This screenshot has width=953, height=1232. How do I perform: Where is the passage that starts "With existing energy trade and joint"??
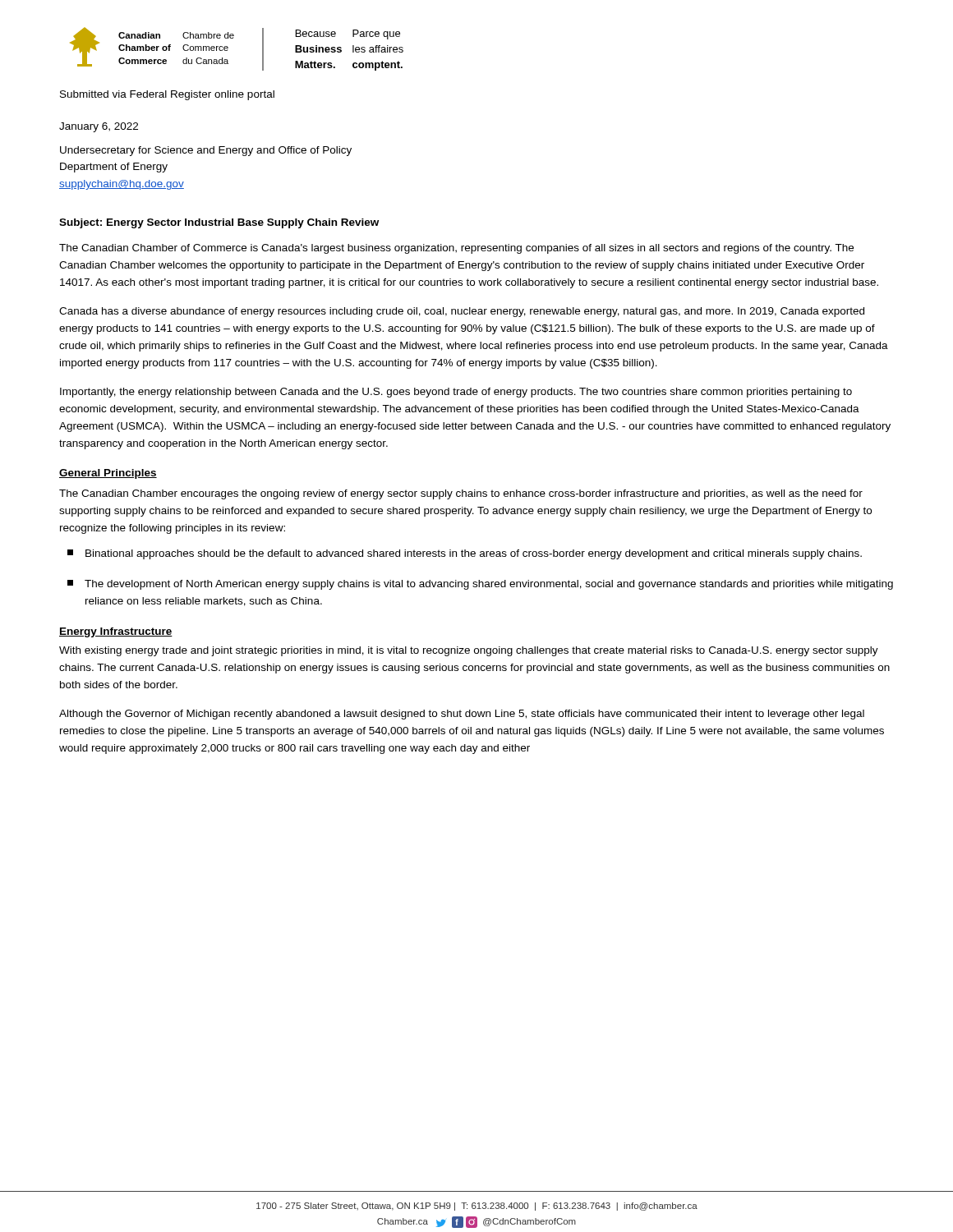475,667
